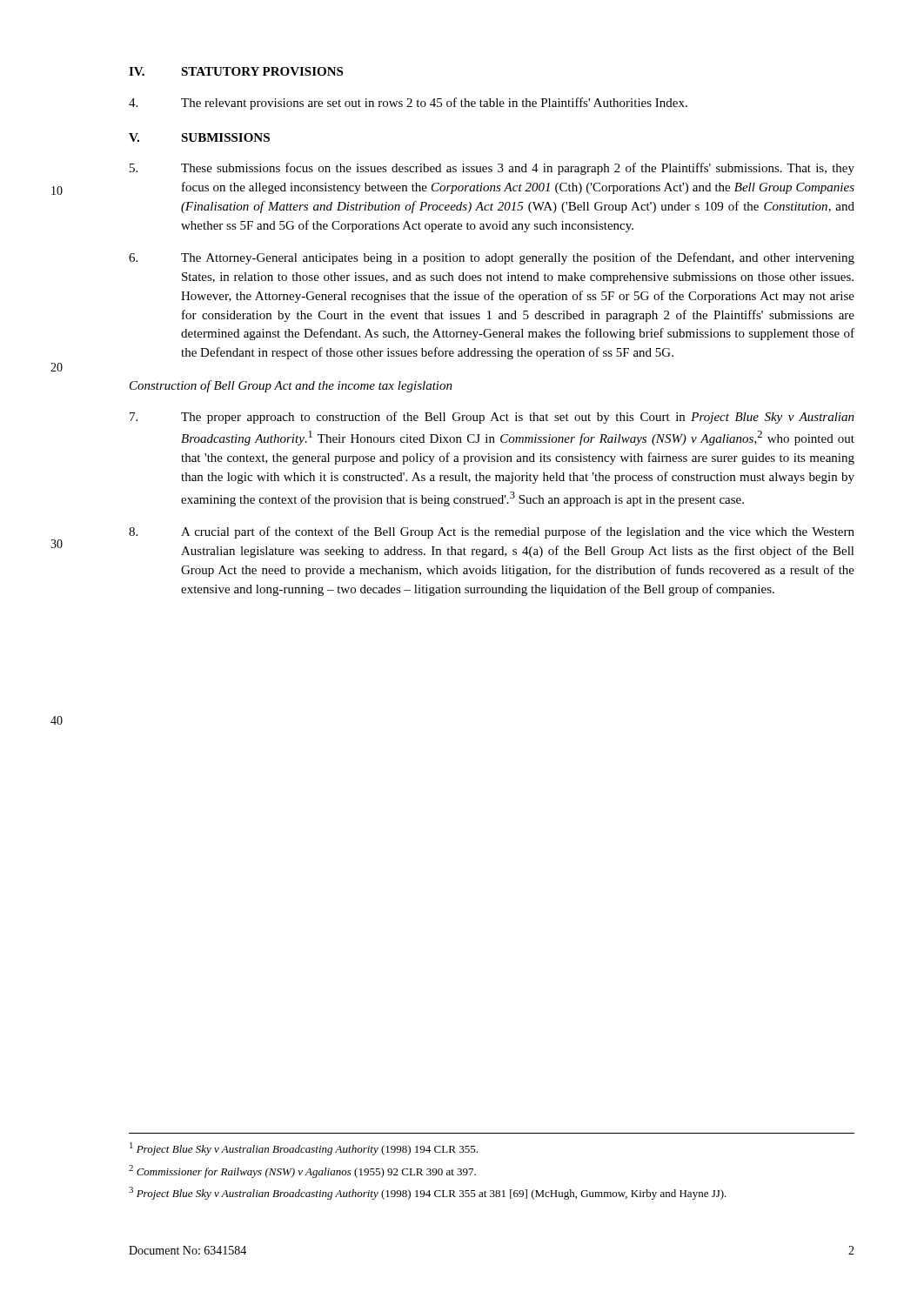Screen dimensions: 1305x924
Task: Point to the block starting "Construction of Bell Group Act and the"
Action: (291, 385)
